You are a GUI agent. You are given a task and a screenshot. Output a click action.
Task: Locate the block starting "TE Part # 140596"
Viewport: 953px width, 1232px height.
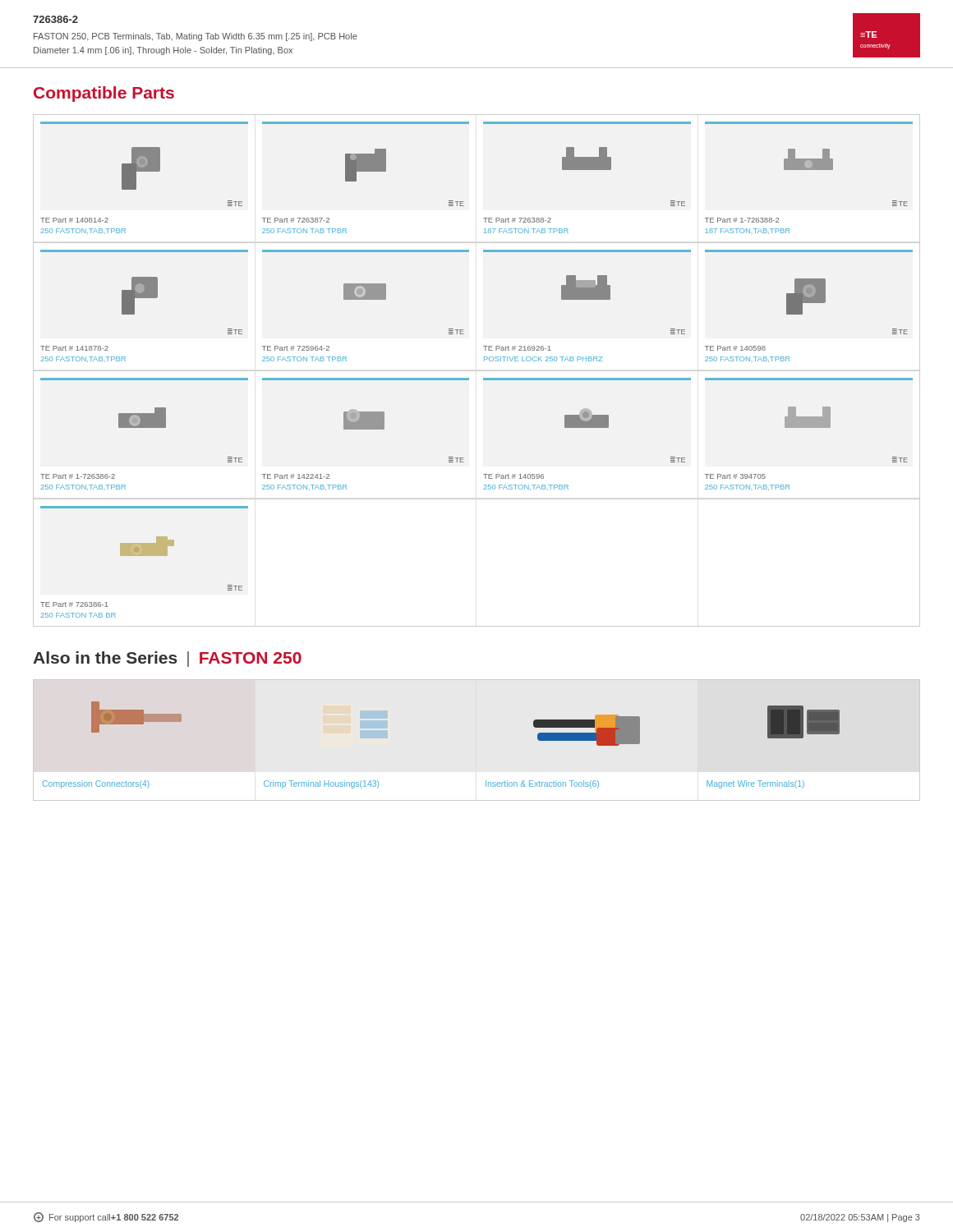[514, 476]
